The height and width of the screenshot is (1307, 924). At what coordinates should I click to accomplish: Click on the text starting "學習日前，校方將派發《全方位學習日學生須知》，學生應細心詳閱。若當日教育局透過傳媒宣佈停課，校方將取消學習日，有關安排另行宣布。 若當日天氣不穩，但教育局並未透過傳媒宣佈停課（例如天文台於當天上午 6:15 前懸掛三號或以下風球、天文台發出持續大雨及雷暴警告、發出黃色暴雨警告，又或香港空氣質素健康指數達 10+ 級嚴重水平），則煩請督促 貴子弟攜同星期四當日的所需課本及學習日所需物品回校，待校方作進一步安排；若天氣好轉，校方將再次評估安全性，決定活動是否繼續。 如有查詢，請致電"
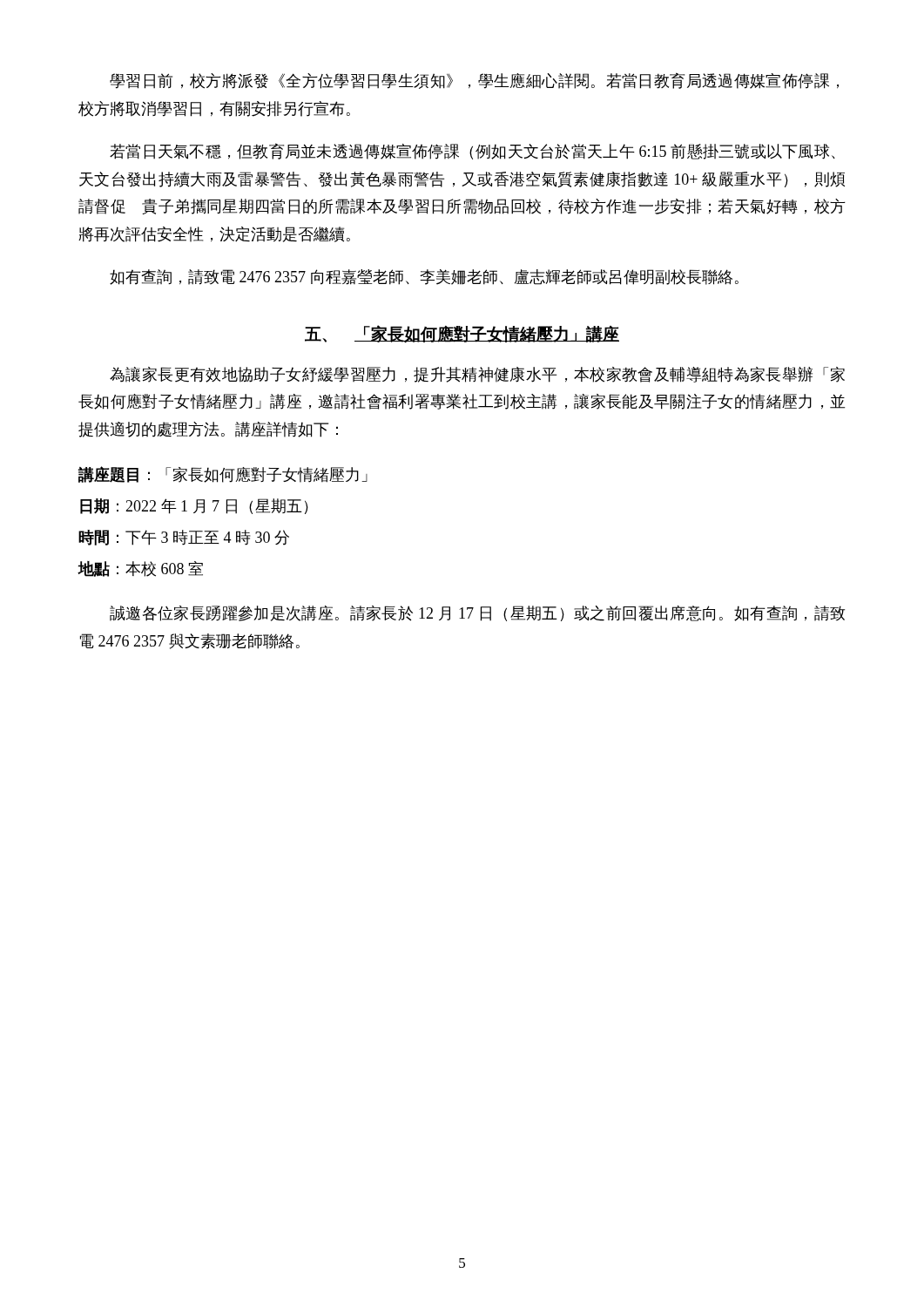(462, 180)
